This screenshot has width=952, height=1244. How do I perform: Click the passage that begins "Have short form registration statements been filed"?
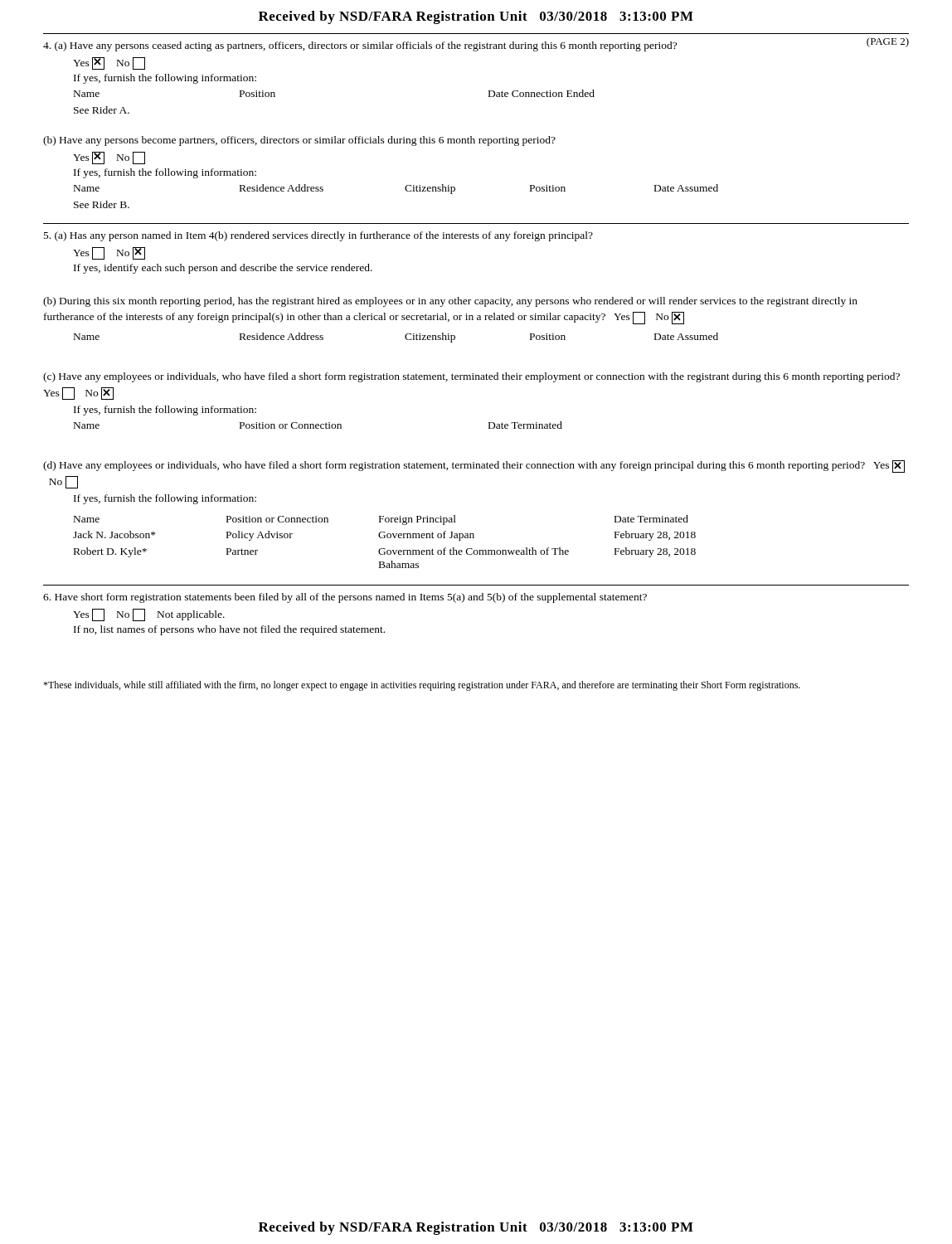(x=345, y=598)
